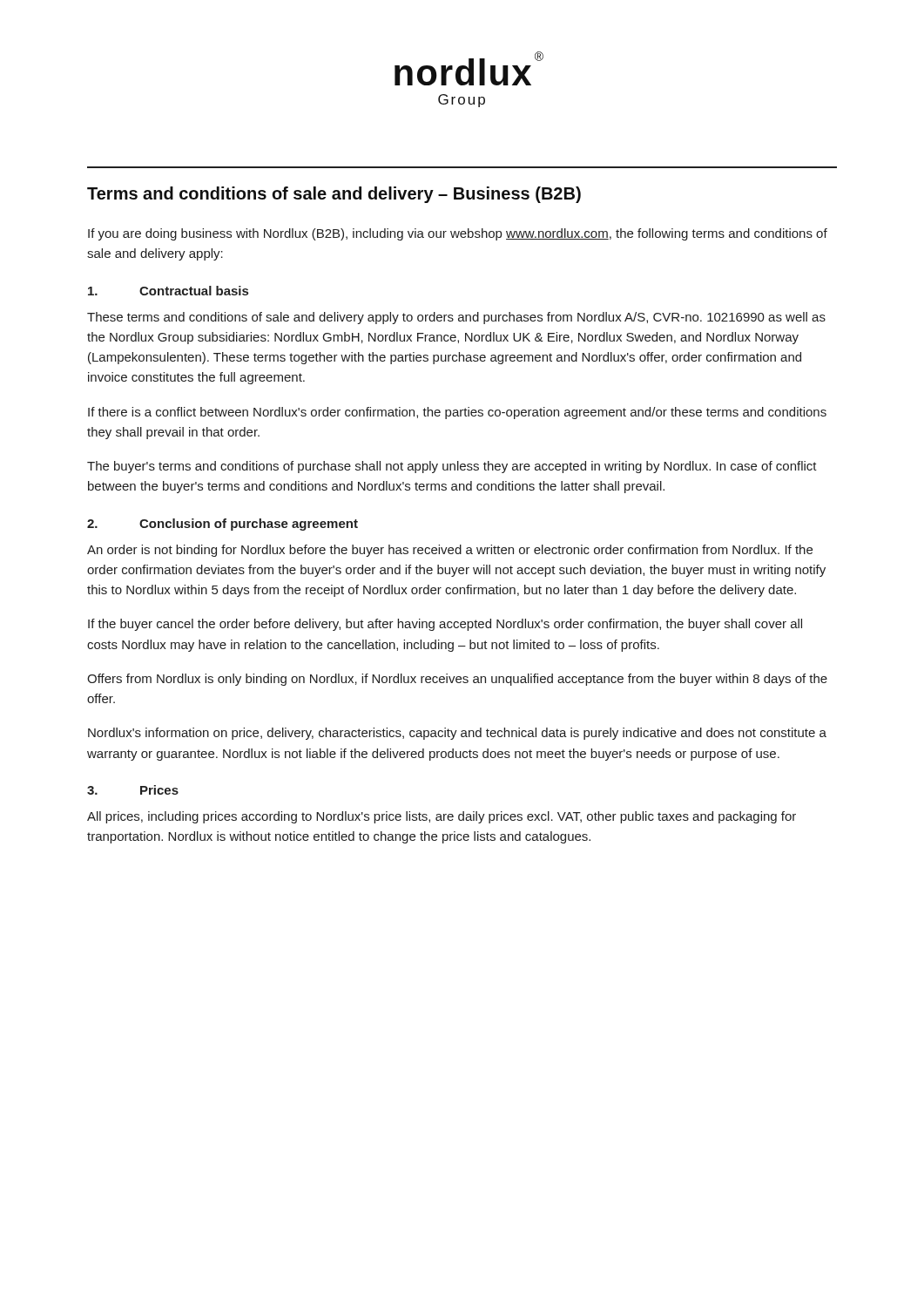
Task: Select the text block containing "If there is a conflict between Nordlux's"
Action: coord(457,421)
